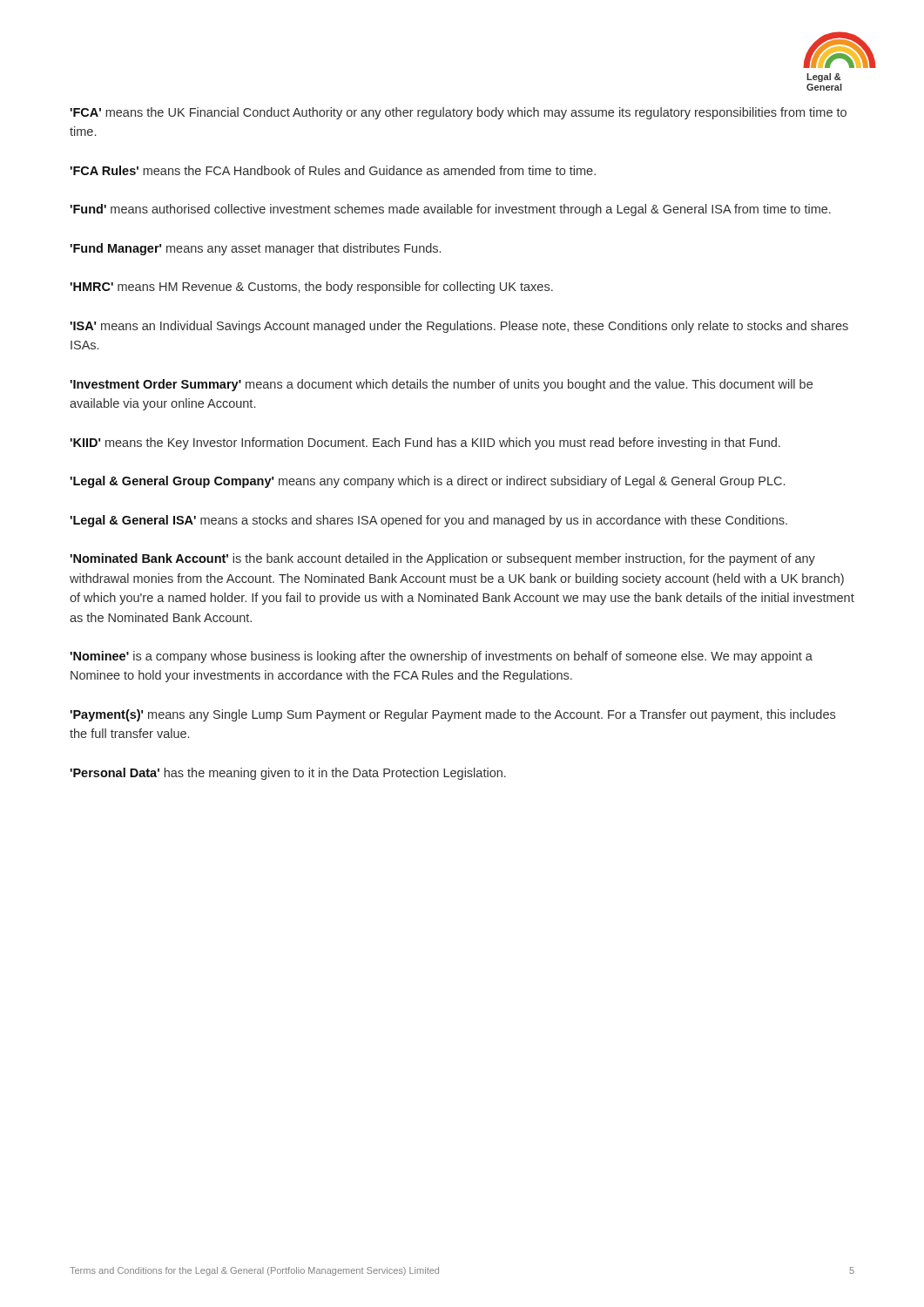924x1307 pixels.
Task: Click the passage that begins "'HMRC' means HM Revenue & Customs,"
Action: [312, 287]
